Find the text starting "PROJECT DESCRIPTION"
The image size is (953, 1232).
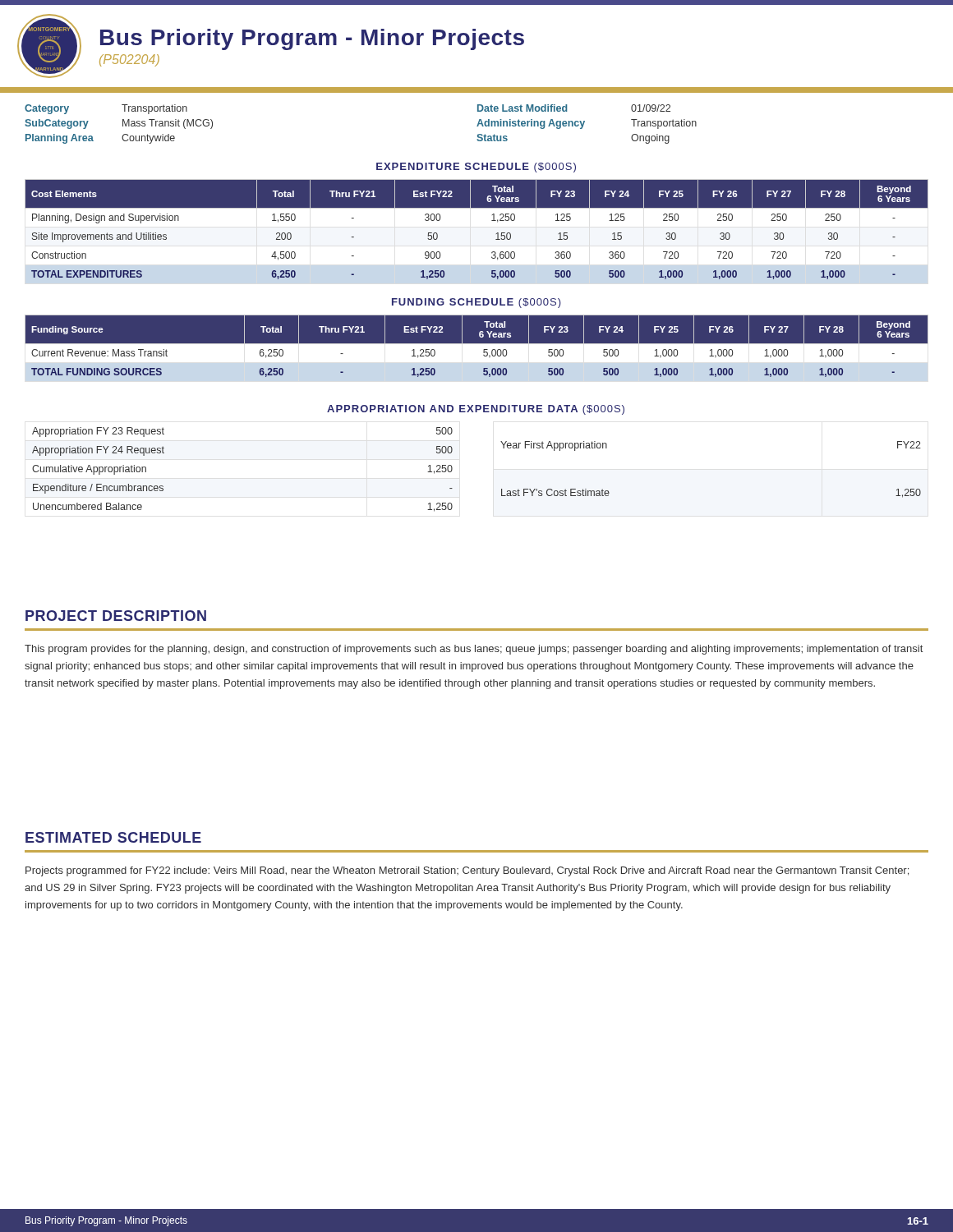coord(116,616)
